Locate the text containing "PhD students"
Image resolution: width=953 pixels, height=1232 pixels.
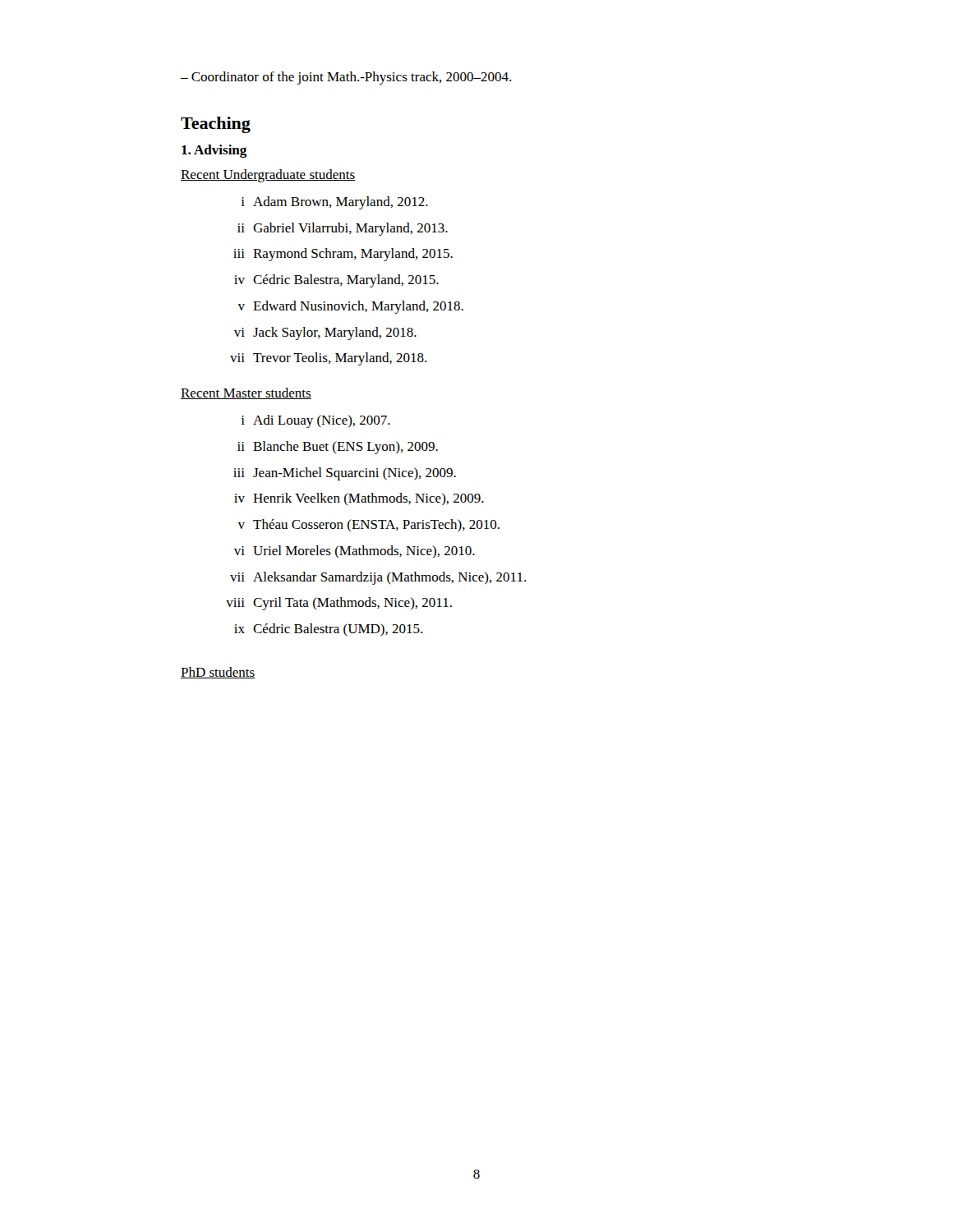pyautogui.click(x=218, y=672)
